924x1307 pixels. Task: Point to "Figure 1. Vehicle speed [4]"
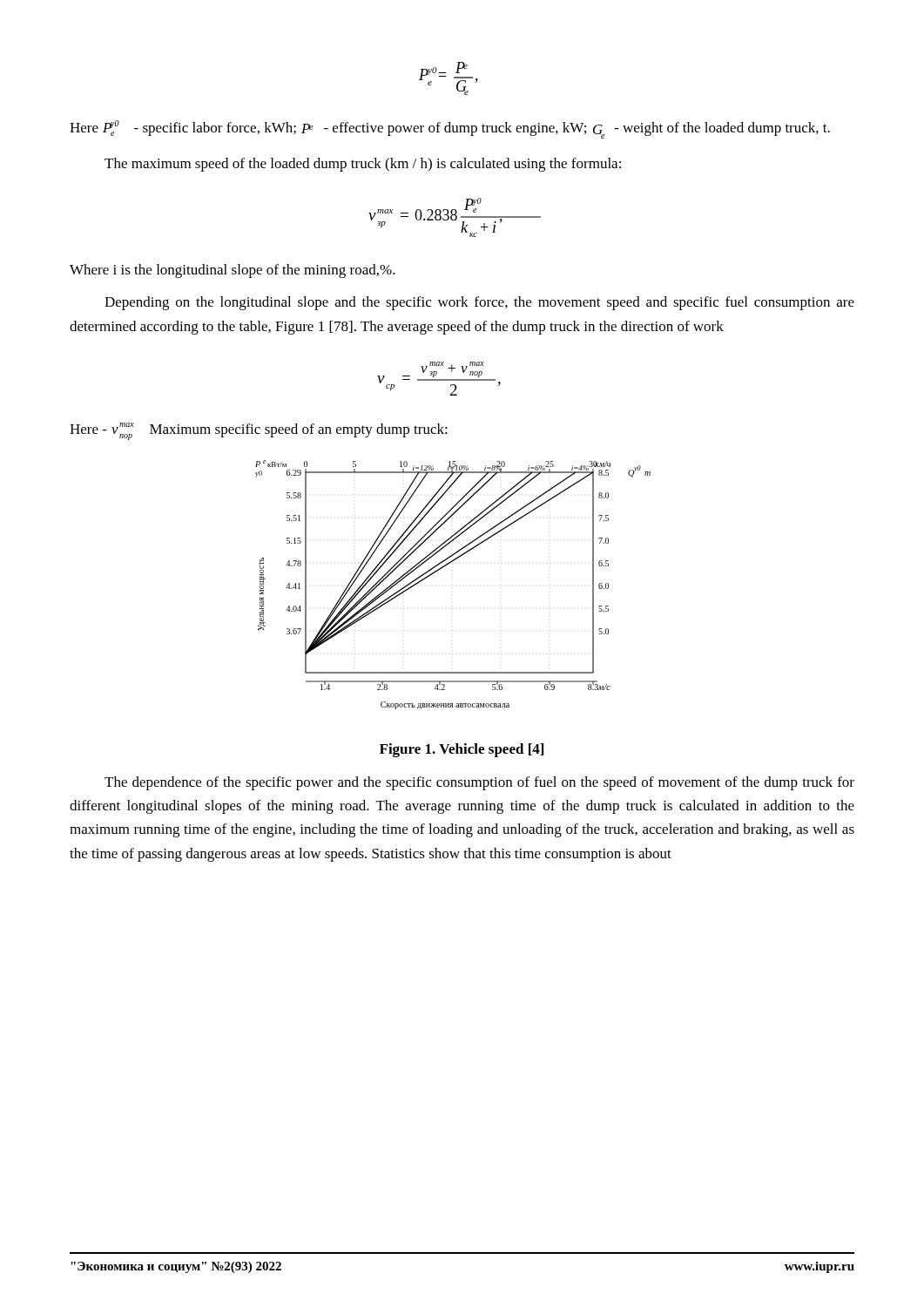click(x=462, y=749)
